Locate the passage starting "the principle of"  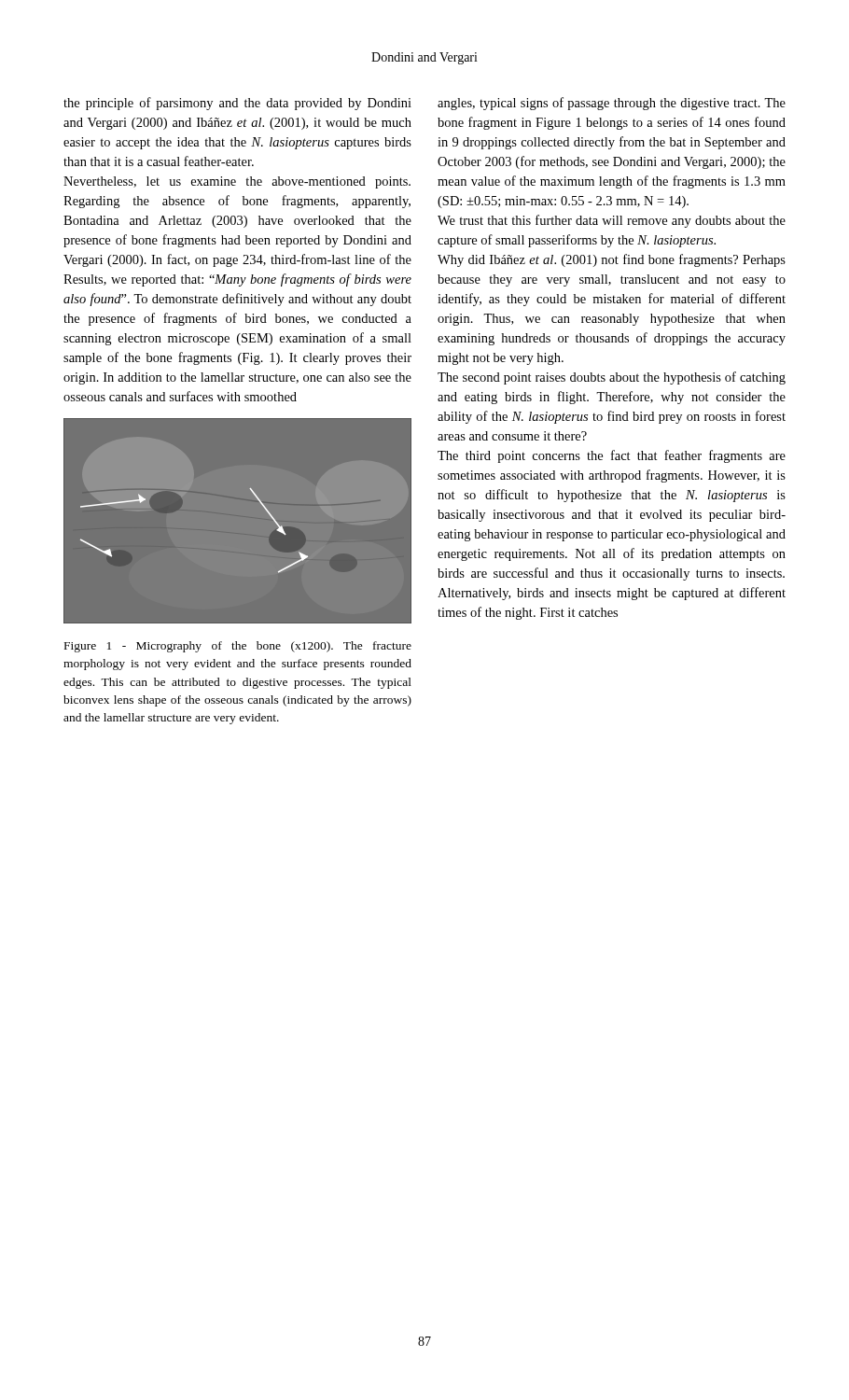237,250
